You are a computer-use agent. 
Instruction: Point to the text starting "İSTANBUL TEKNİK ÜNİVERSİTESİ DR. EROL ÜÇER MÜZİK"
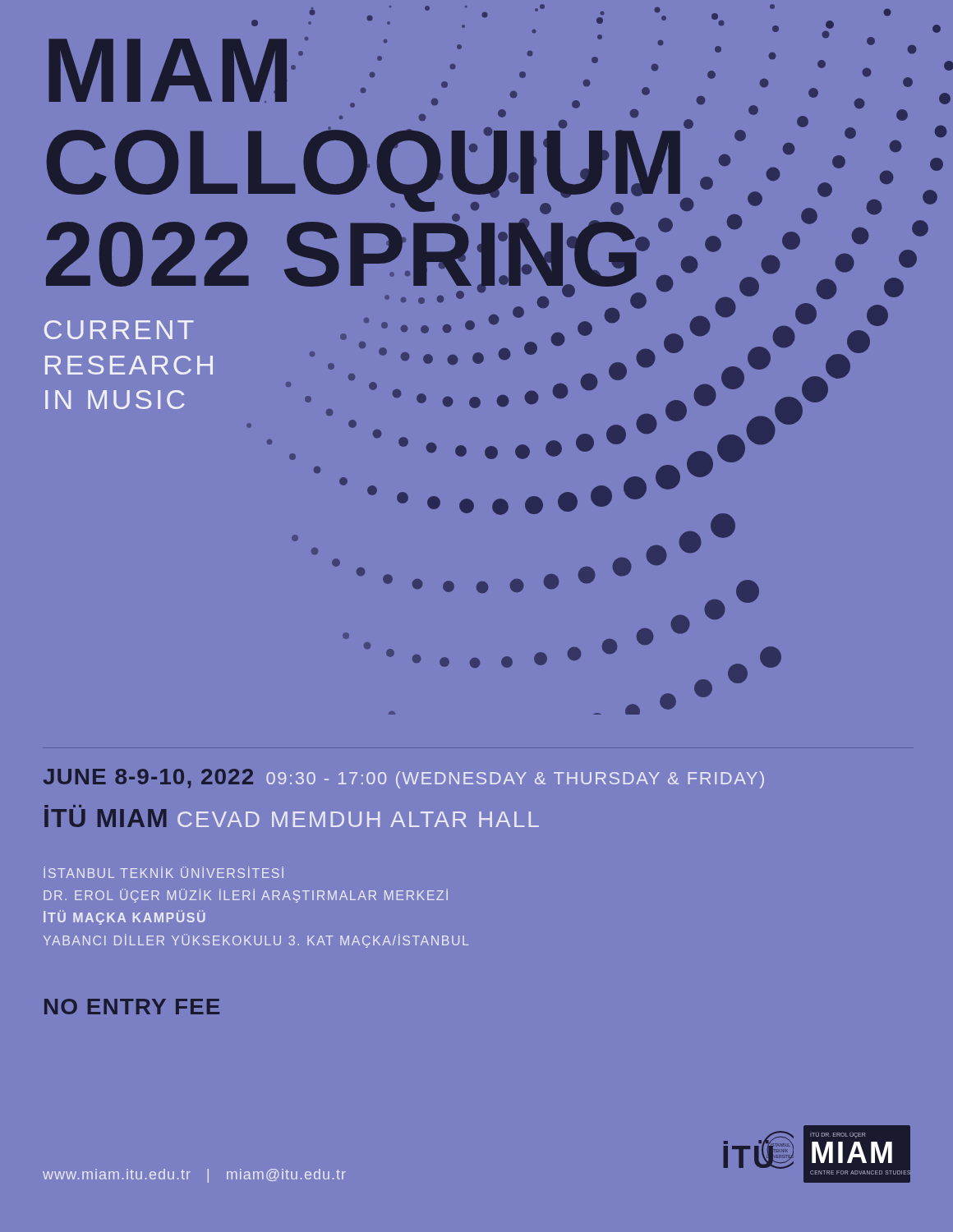point(256,907)
